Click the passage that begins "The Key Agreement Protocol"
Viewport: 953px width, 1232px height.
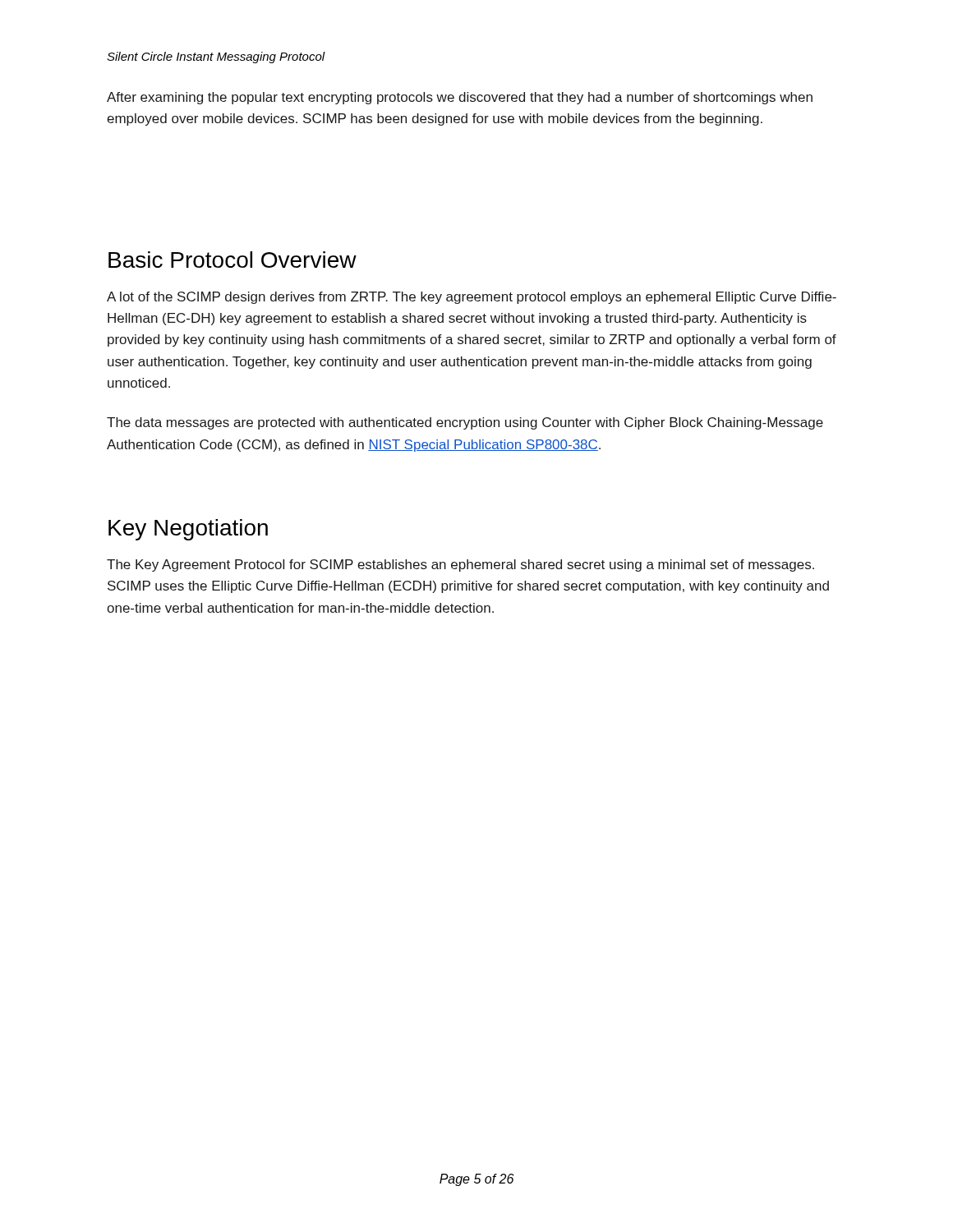(x=468, y=586)
